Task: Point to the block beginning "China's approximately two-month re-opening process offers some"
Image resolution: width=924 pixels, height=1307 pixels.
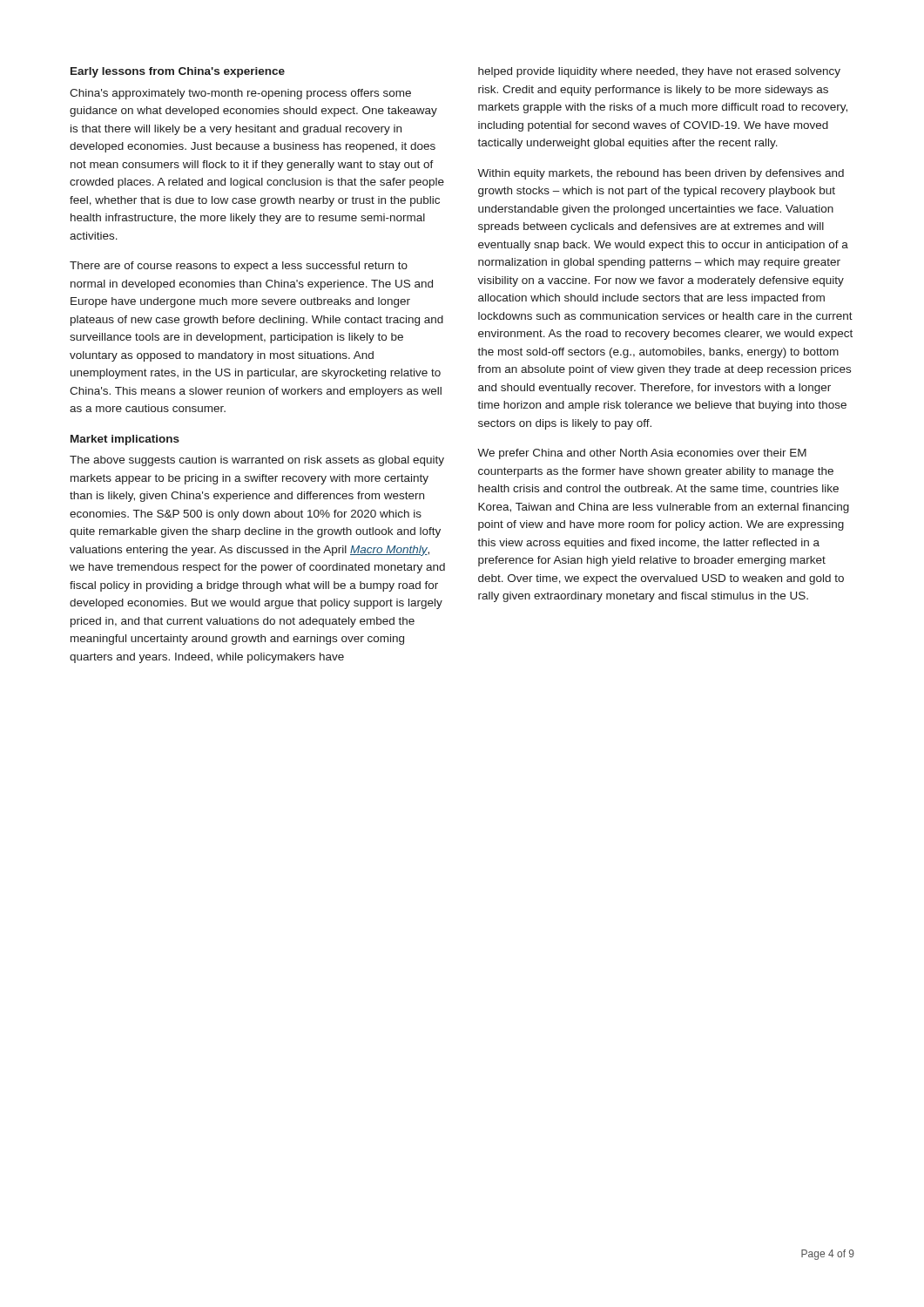Action: 258,164
